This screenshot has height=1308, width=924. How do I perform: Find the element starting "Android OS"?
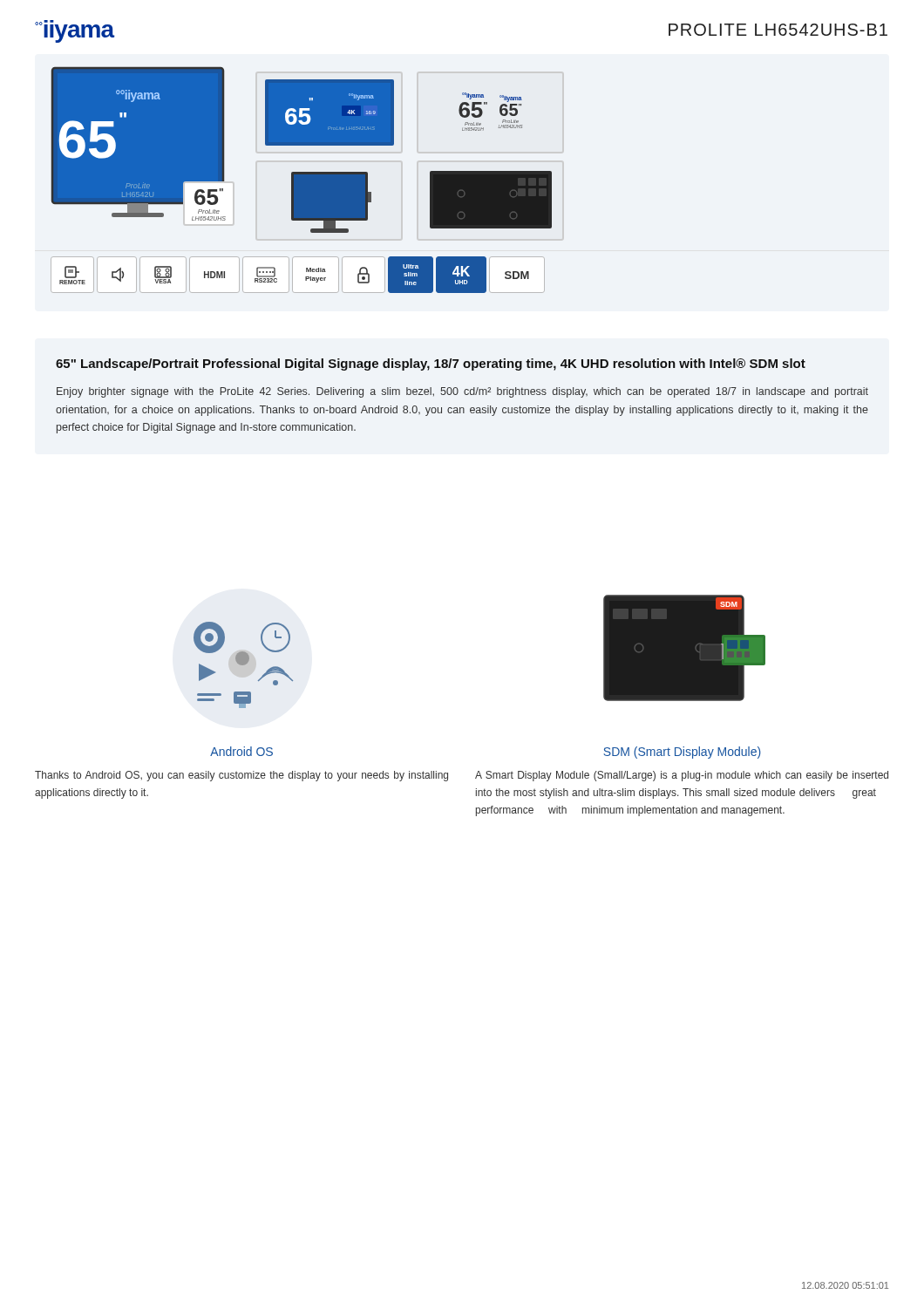242,752
